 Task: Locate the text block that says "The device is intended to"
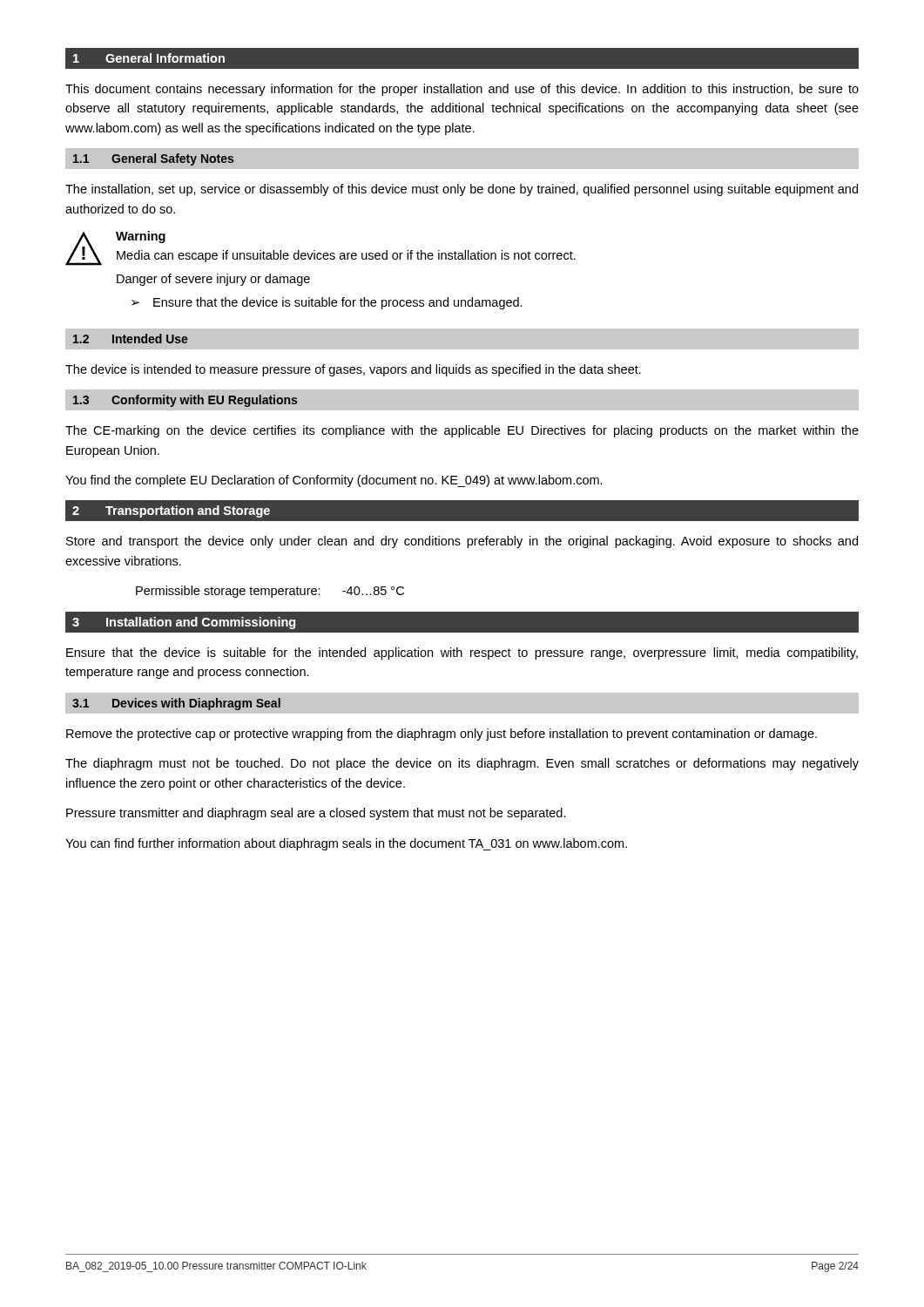353,369
